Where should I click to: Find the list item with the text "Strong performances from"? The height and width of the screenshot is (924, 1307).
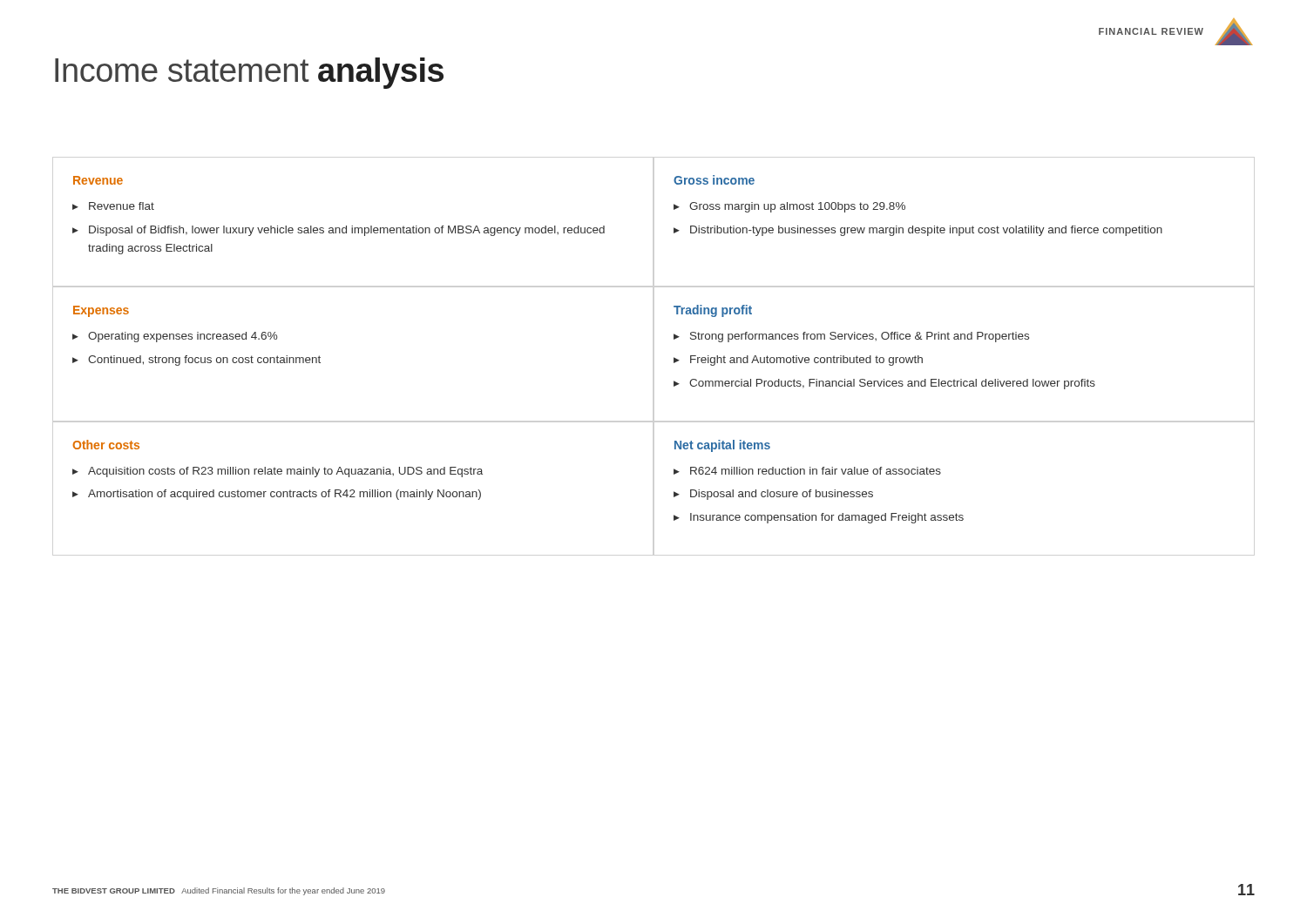859,336
